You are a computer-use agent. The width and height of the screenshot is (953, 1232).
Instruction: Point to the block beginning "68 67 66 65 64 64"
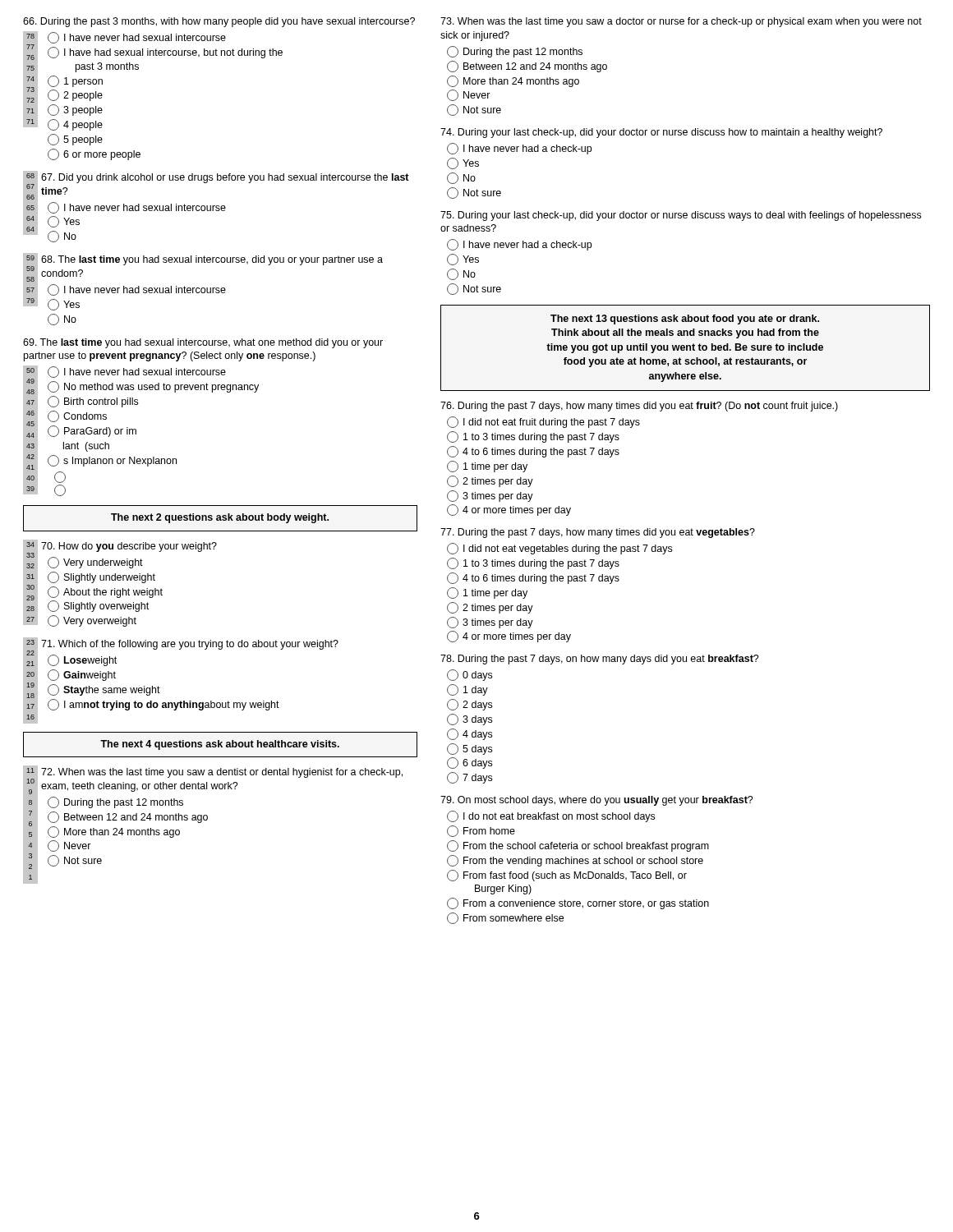pos(220,208)
